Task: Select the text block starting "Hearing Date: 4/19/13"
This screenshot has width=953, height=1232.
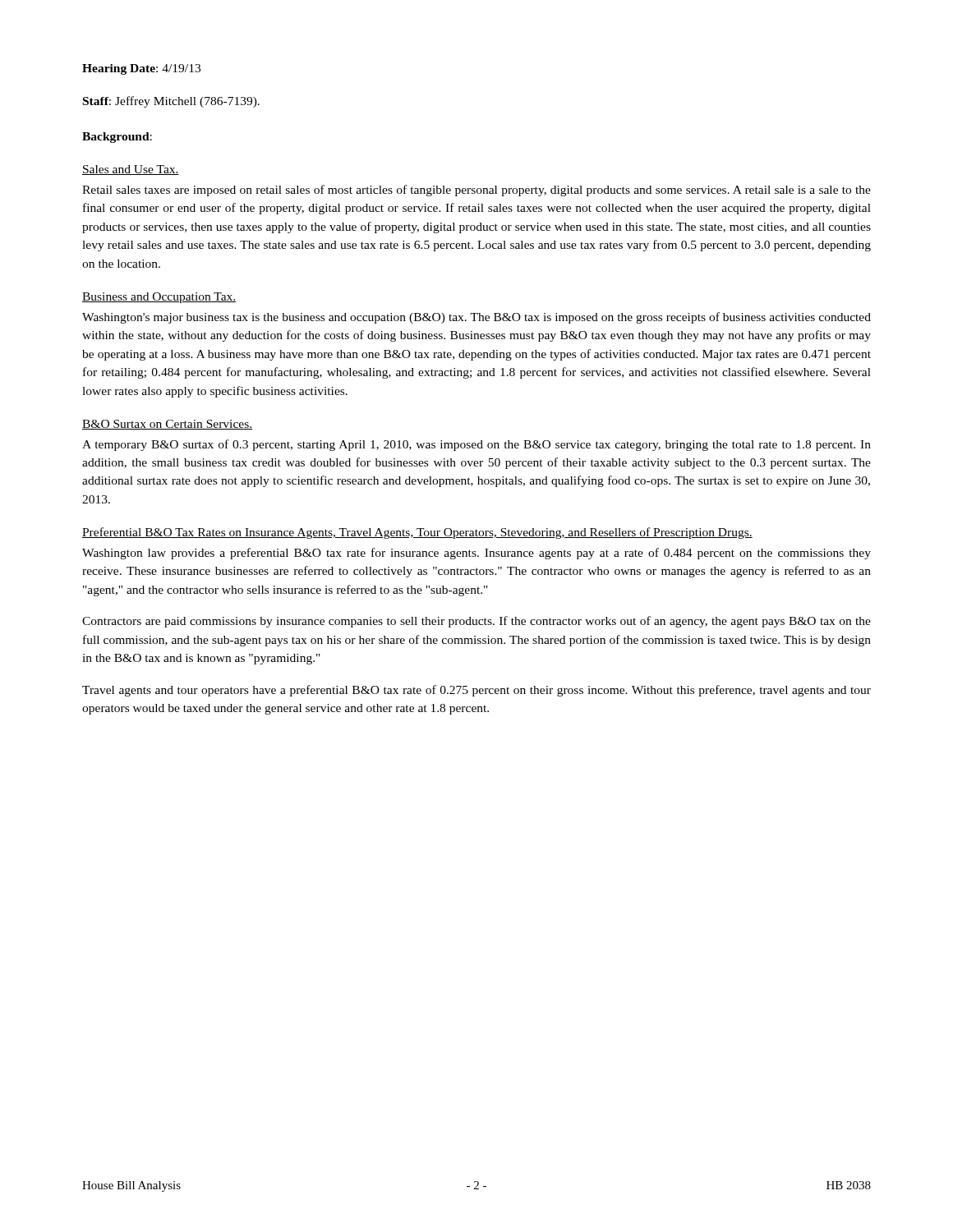Action: [141, 69]
